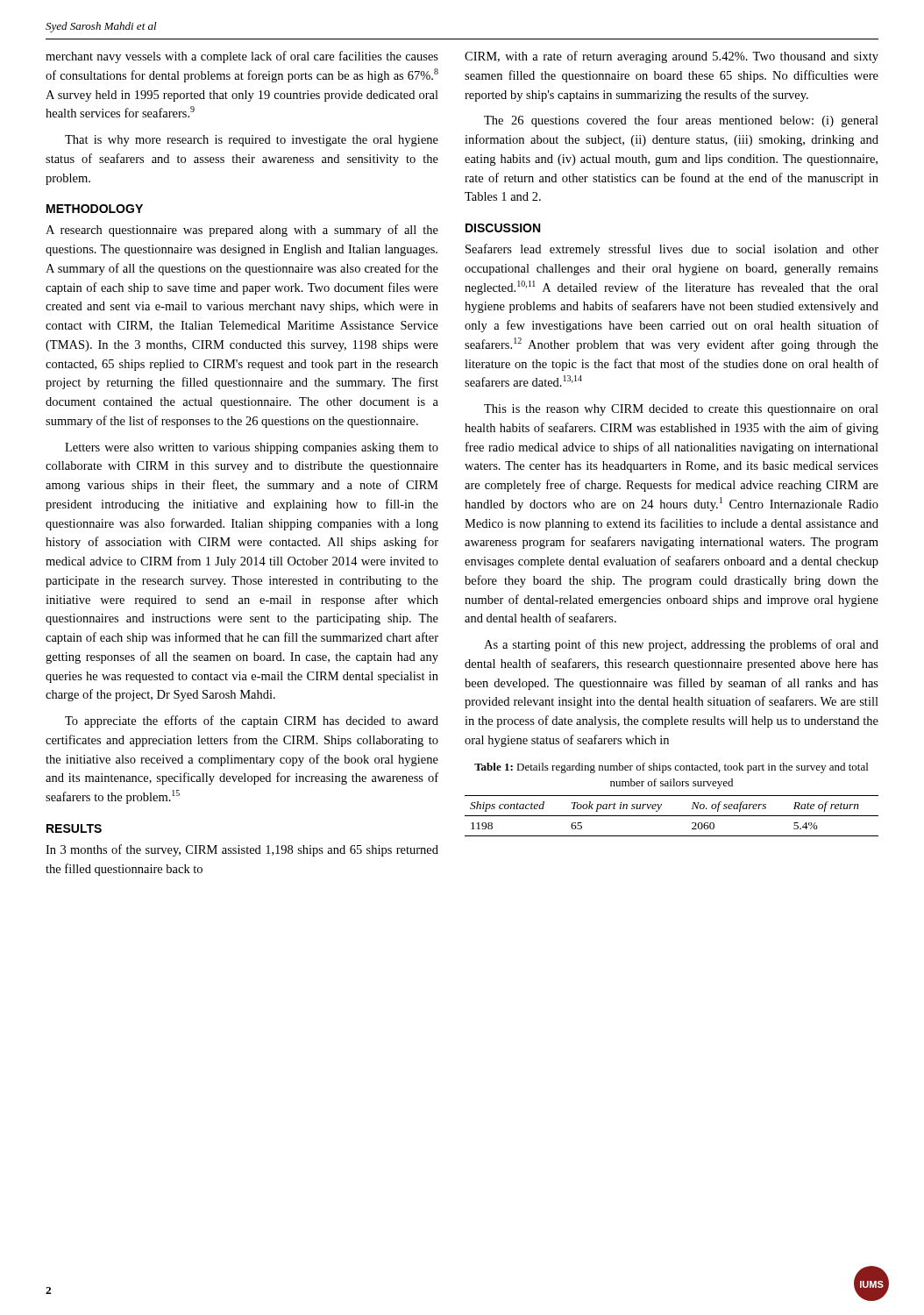924x1315 pixels.
Task: Locate the block of text that opens with "A research questionnaire was"
Action: 242,514
